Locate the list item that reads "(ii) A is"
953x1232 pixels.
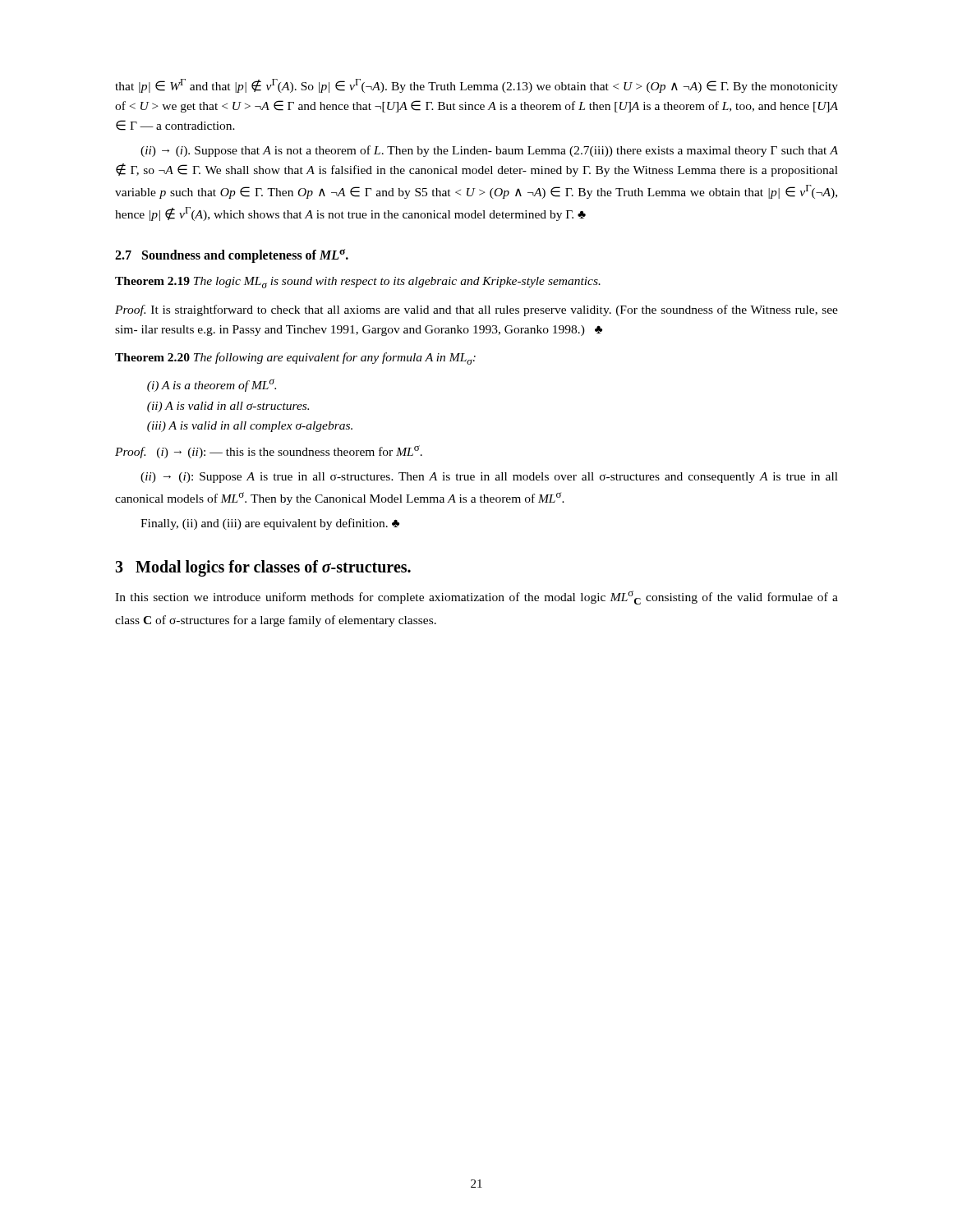click(228, 407)
